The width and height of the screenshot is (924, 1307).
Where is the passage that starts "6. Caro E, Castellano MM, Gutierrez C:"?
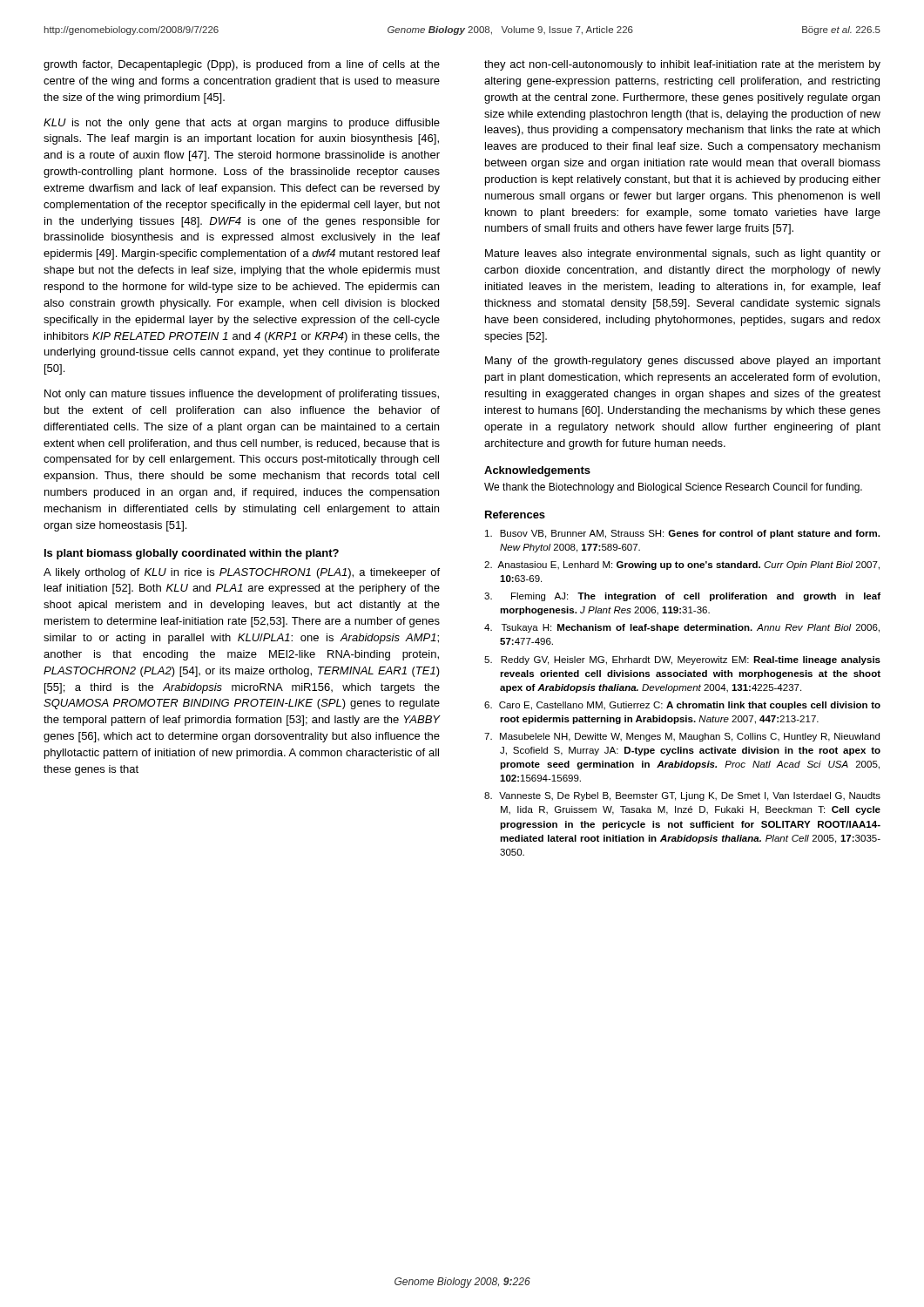tap(682, 712)
